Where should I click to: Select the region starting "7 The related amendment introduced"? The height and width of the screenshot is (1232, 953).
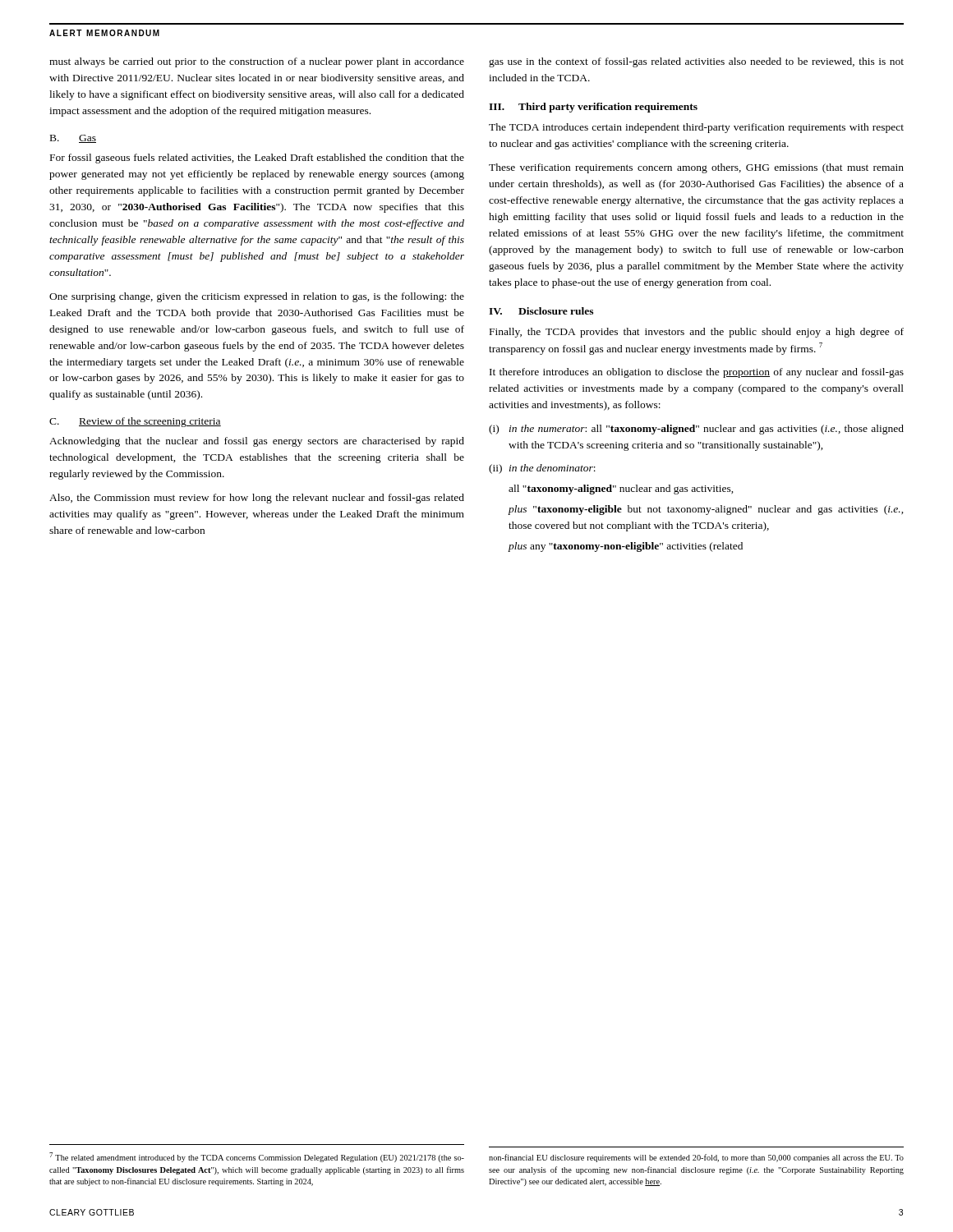257,1169
